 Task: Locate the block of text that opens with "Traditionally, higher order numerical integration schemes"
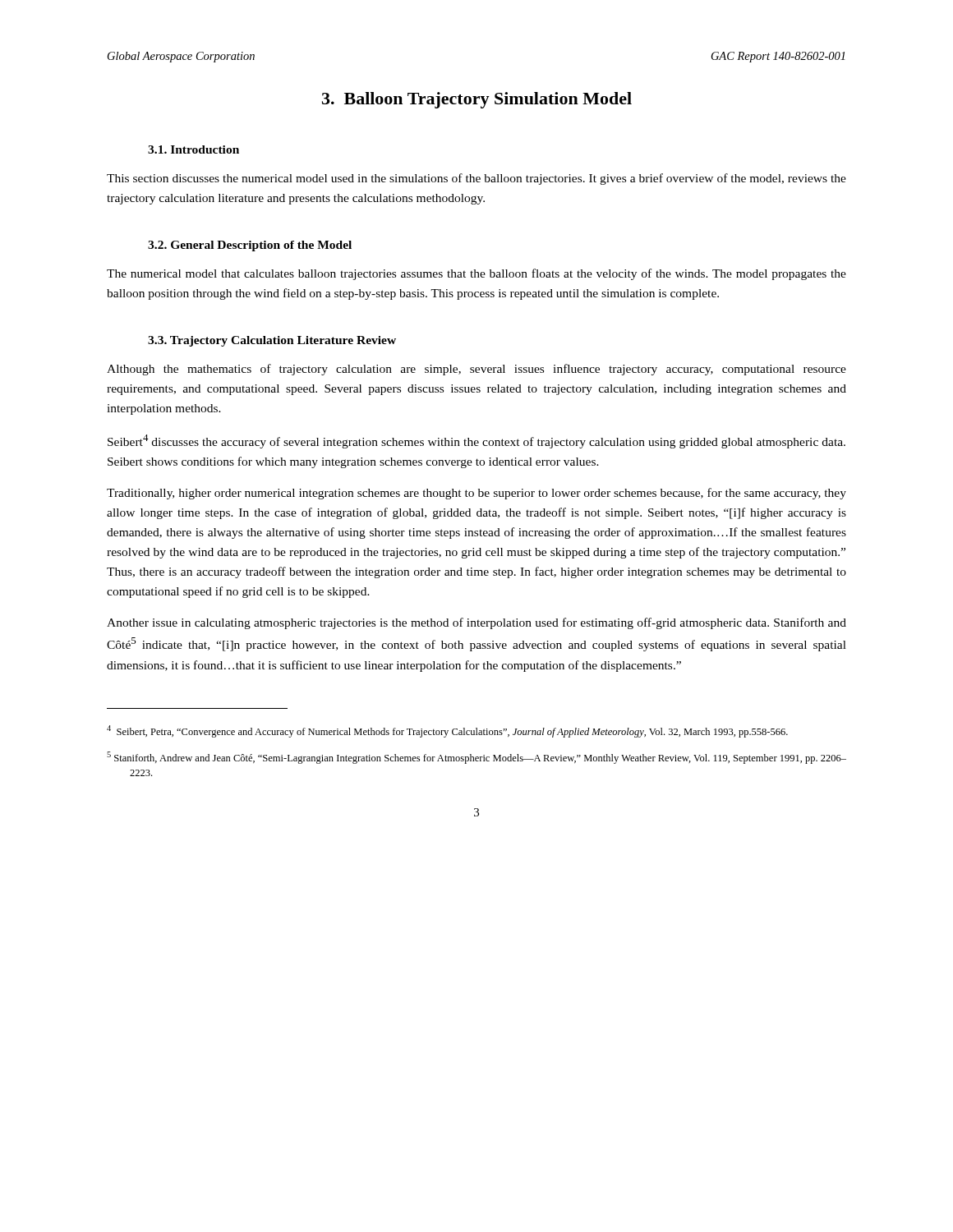click(476, 542)
